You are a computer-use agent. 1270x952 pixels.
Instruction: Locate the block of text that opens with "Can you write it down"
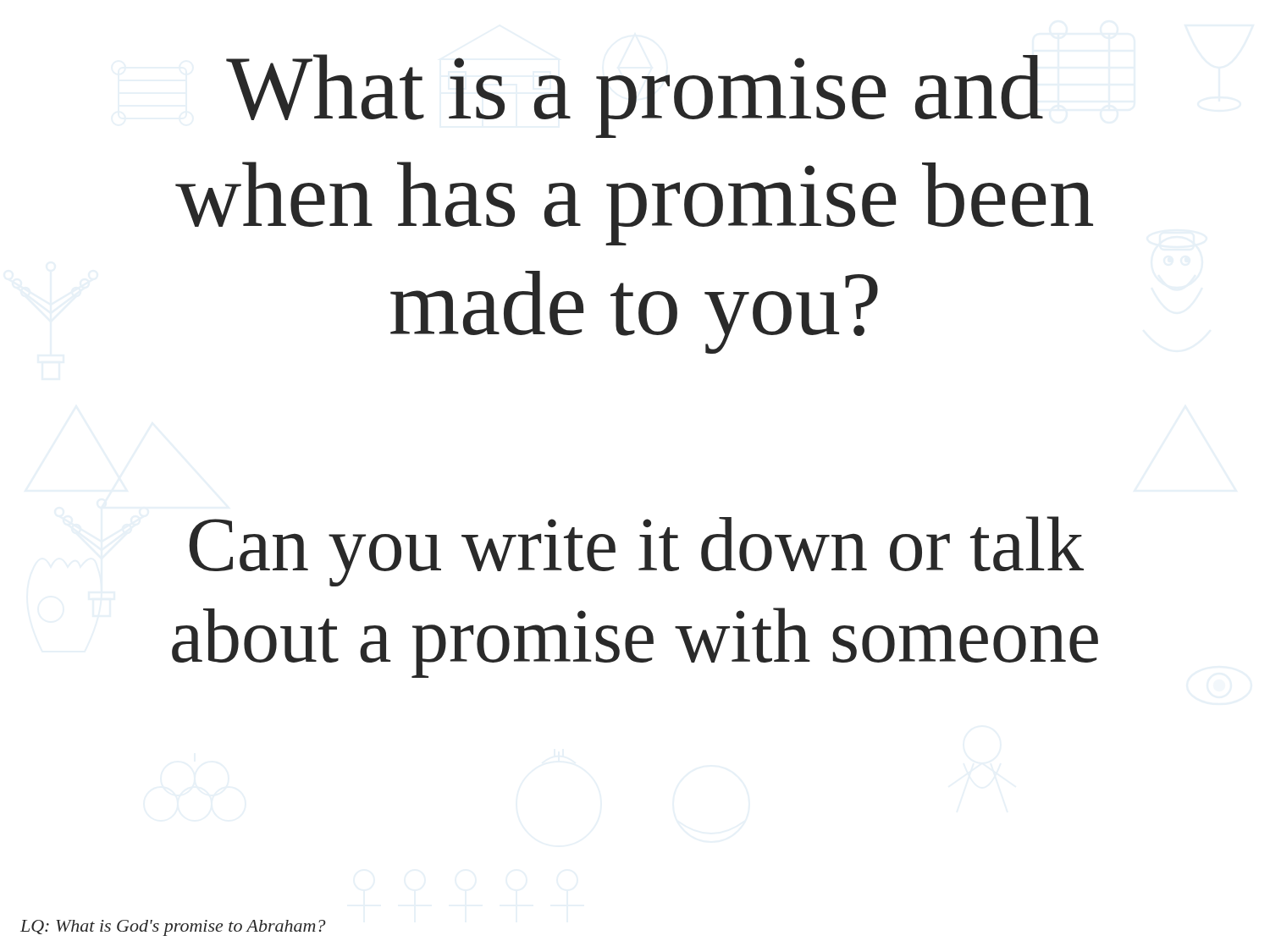click(635, 590)
